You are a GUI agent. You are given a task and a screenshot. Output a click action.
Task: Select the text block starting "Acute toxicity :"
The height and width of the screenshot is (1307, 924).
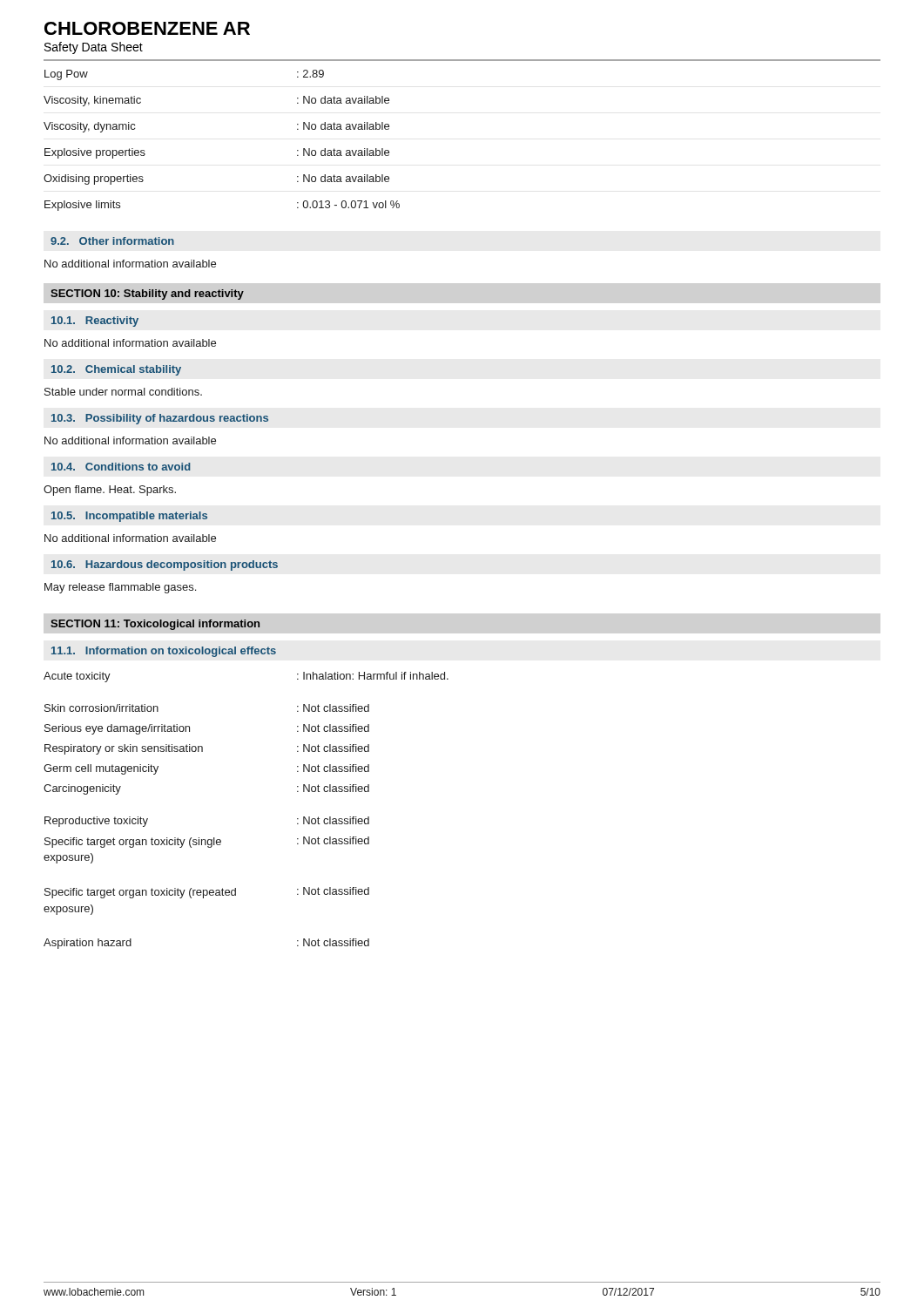click(77, 677)
